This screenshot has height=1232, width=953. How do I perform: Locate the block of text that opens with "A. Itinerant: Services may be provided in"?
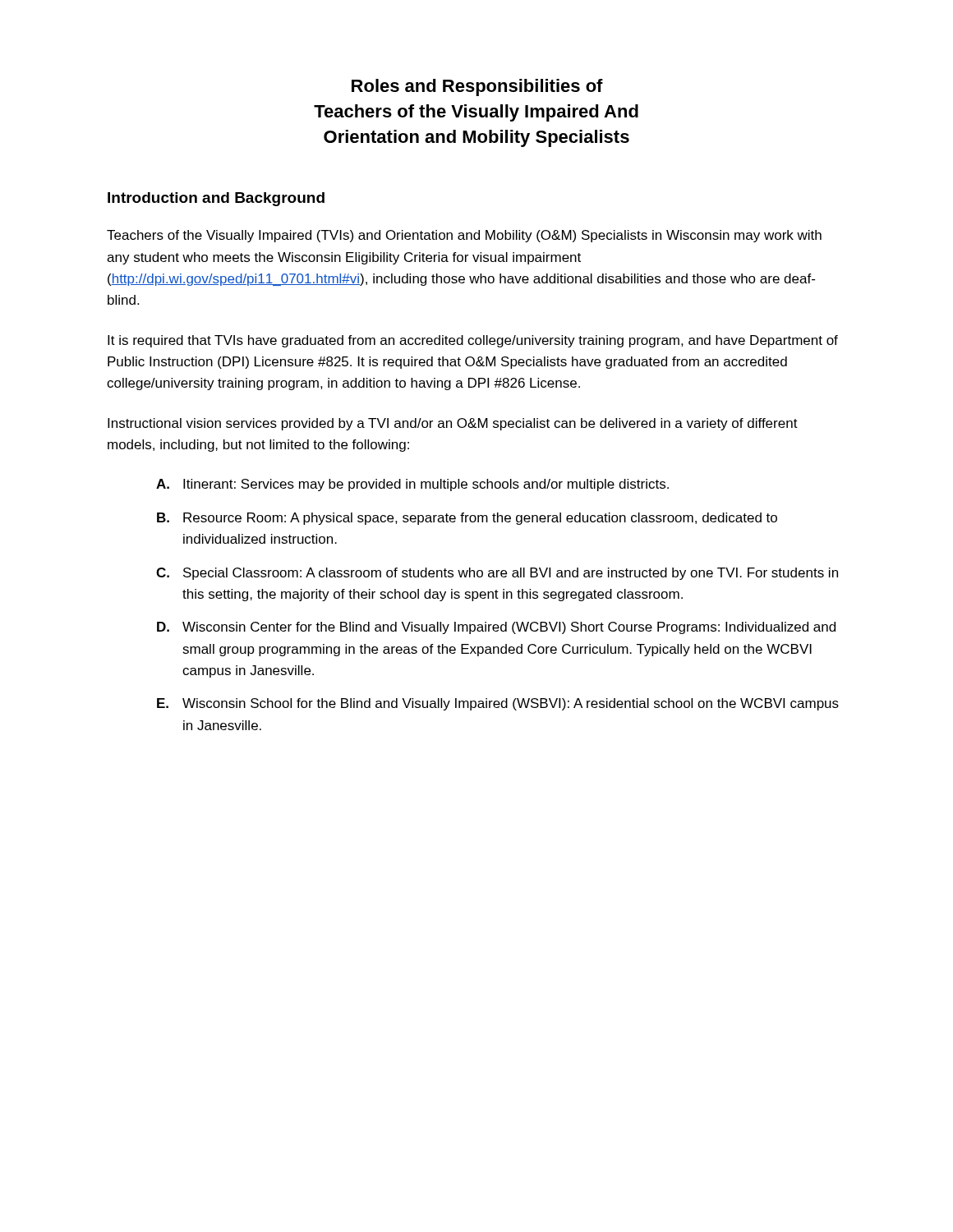click(413, 485)
